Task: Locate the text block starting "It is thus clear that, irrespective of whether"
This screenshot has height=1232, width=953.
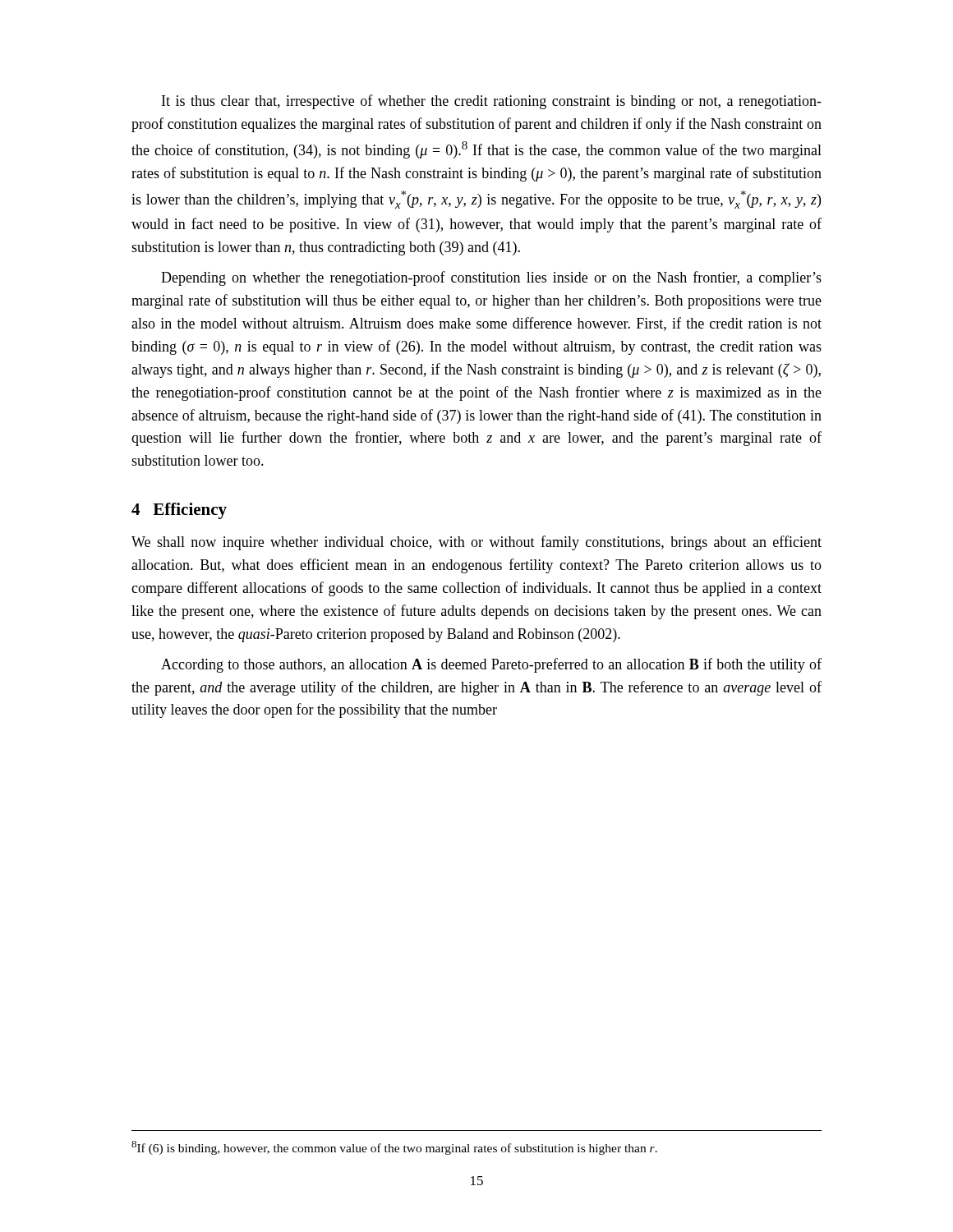Action: pyautogui.click(x=476, y=282)
